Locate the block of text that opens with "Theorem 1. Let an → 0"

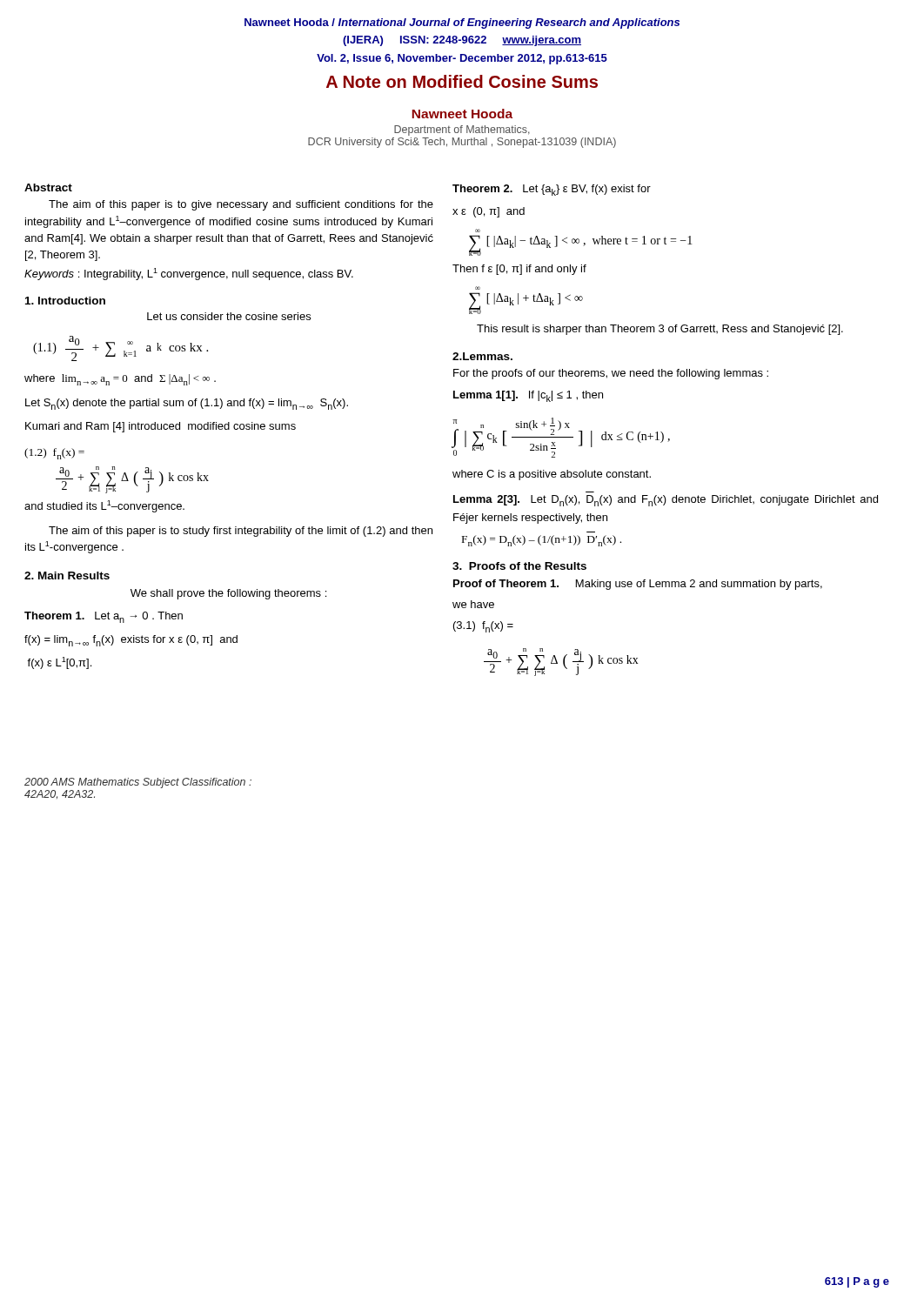(104, 617)
